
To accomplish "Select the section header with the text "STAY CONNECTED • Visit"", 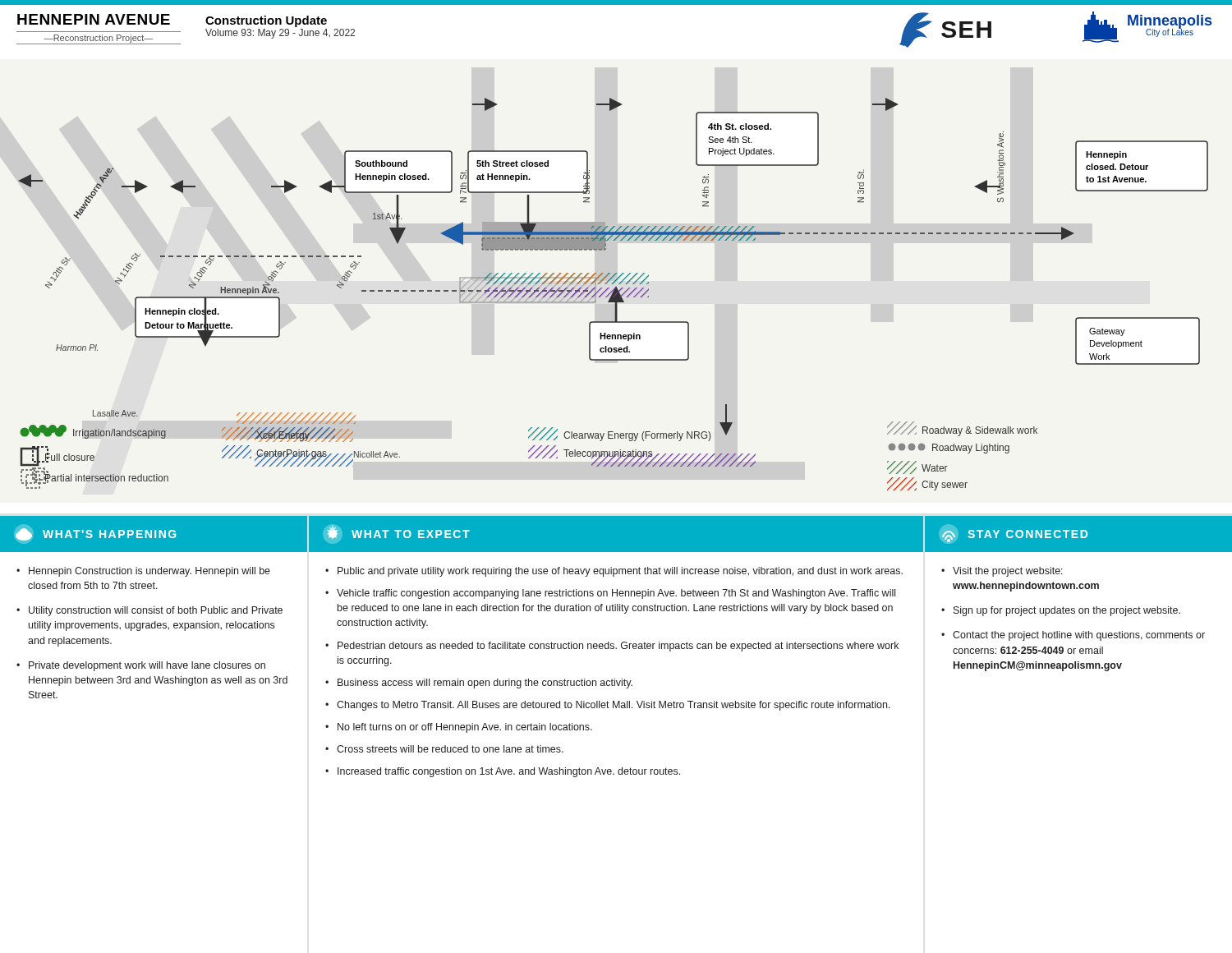I will [x=1078, y=603].
